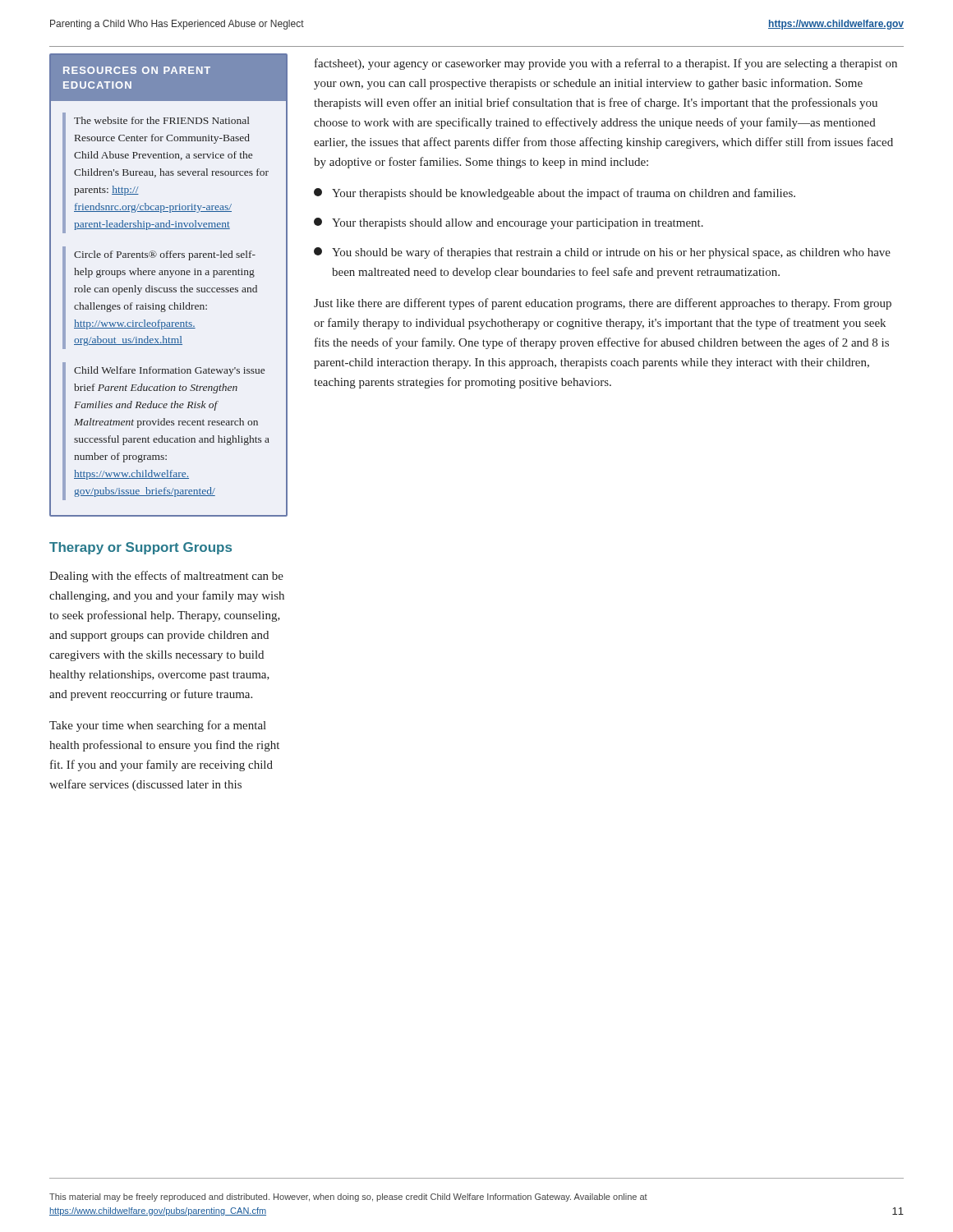Navigate to the passage starting "Your therapists should be knowledgeable about"
The width and height of the screenshot is (953, 1232).
(x=609, y=193)
